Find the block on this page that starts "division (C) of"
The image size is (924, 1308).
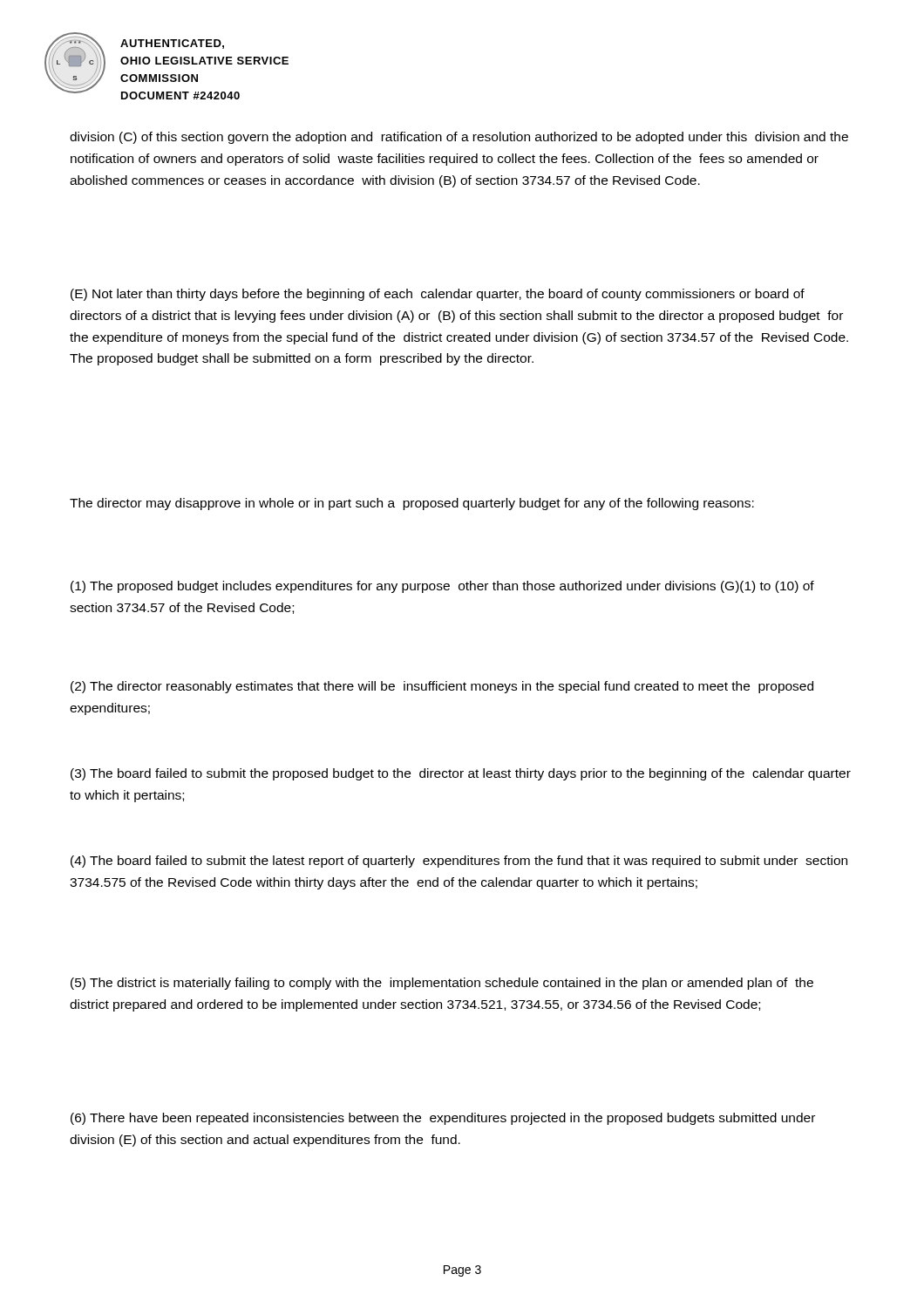pyautogui.click(x=459, y=158)
